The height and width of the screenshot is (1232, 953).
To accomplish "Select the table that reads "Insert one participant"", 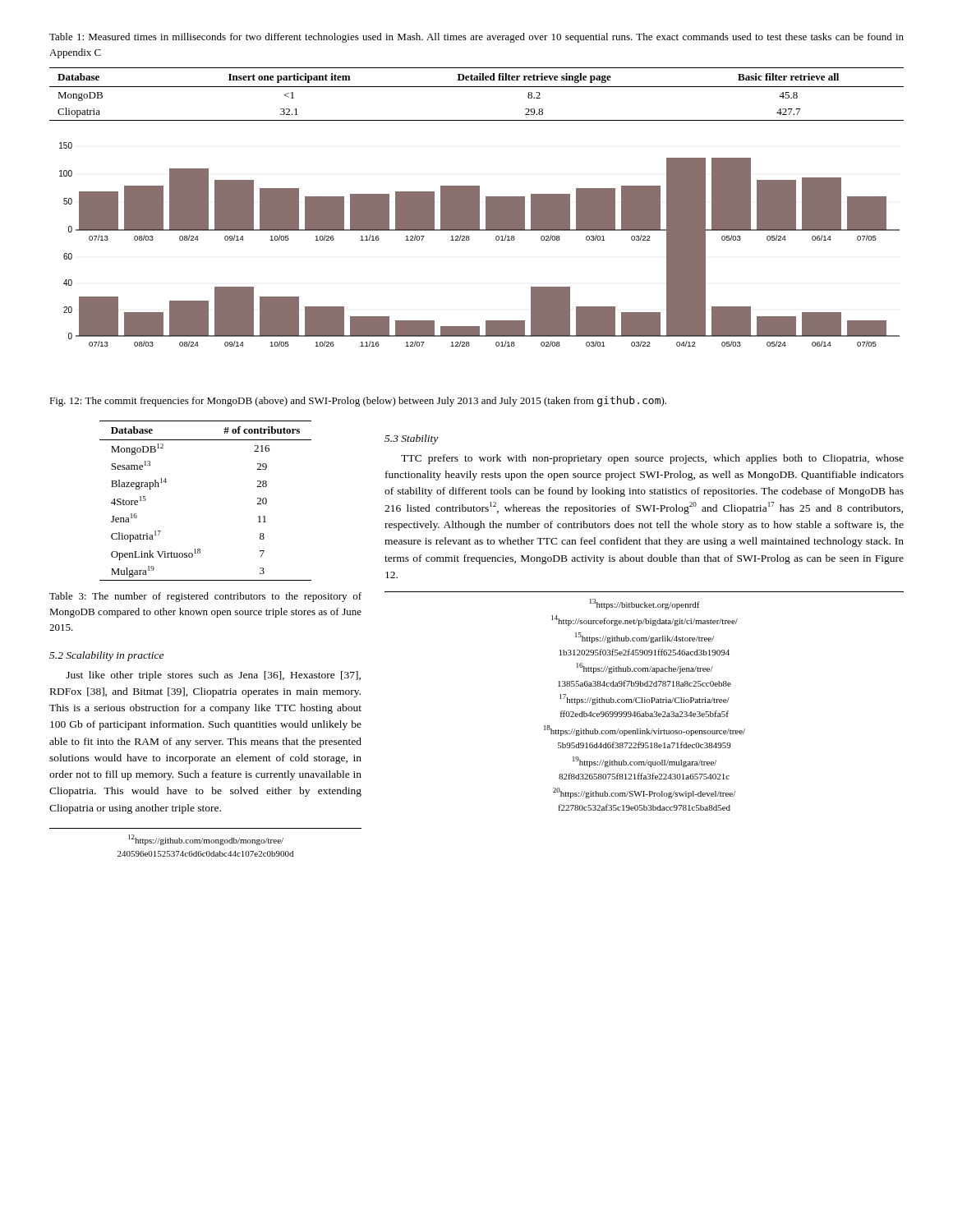I will pos(476,94).
